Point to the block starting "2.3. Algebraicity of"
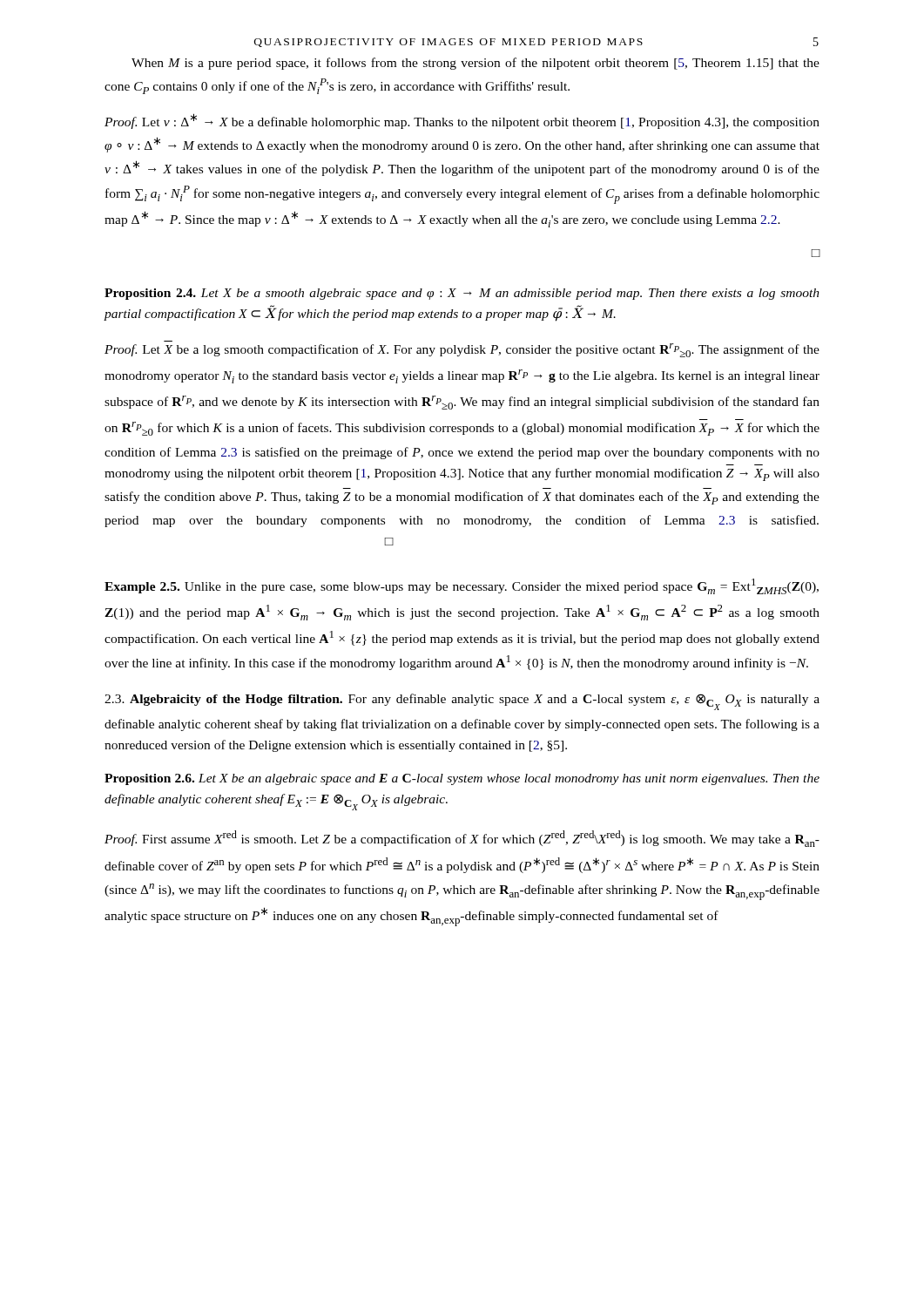The height and width of the screenshot is (1307, 924). (x=462, y=722)
